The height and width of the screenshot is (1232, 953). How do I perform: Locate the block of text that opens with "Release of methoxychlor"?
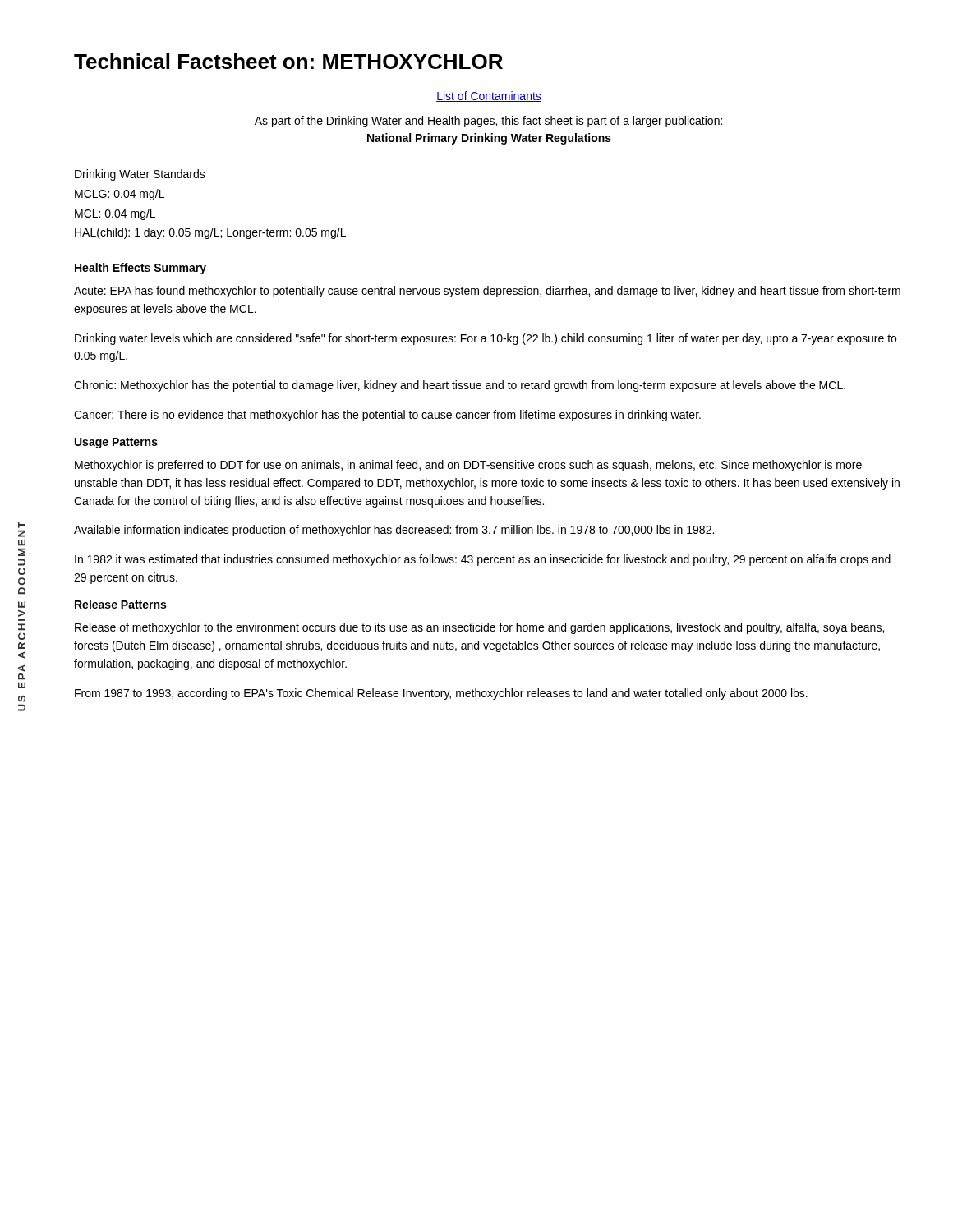[480, 646]
